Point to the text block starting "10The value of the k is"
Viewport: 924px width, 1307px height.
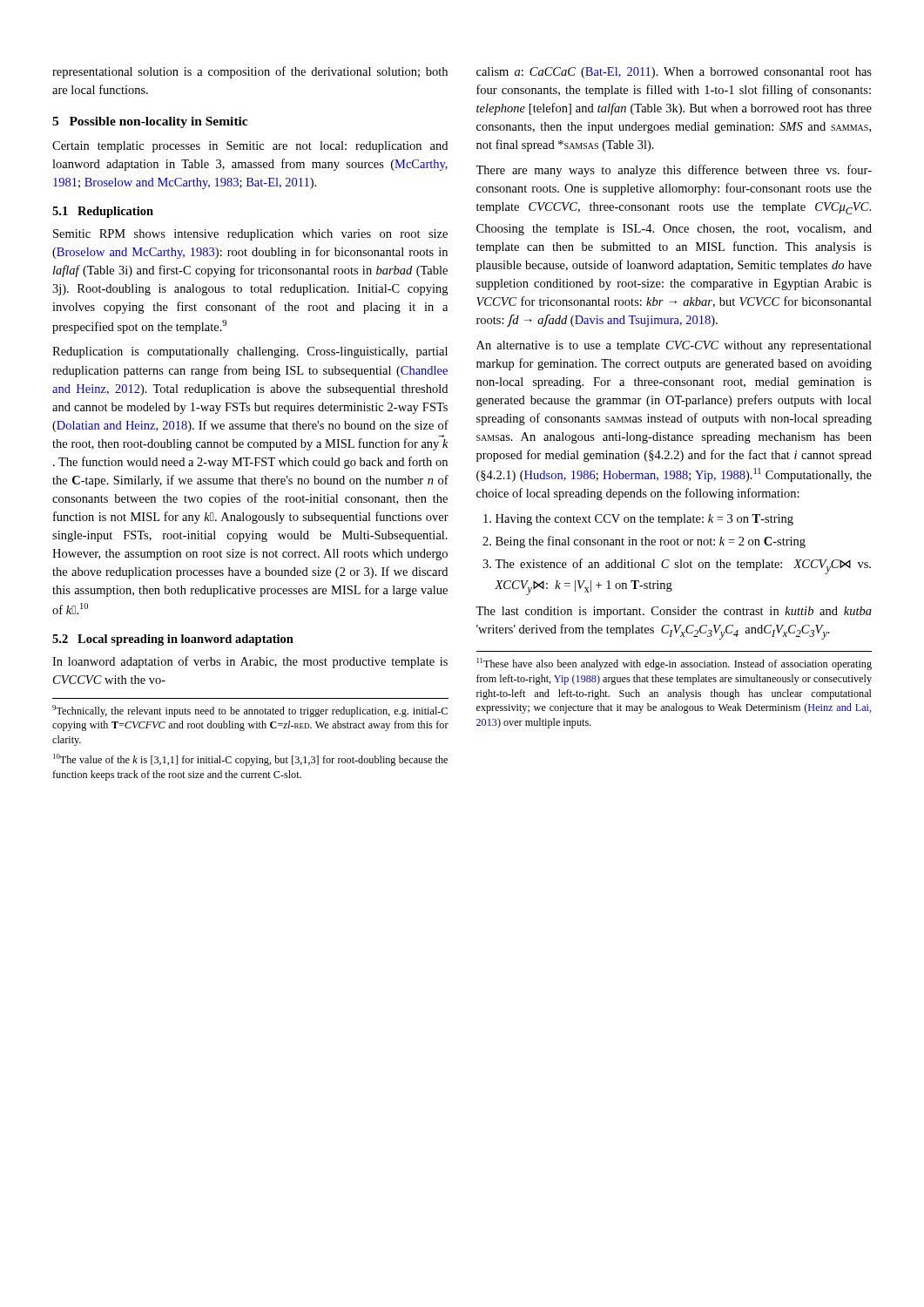click(x=250, y=767)
